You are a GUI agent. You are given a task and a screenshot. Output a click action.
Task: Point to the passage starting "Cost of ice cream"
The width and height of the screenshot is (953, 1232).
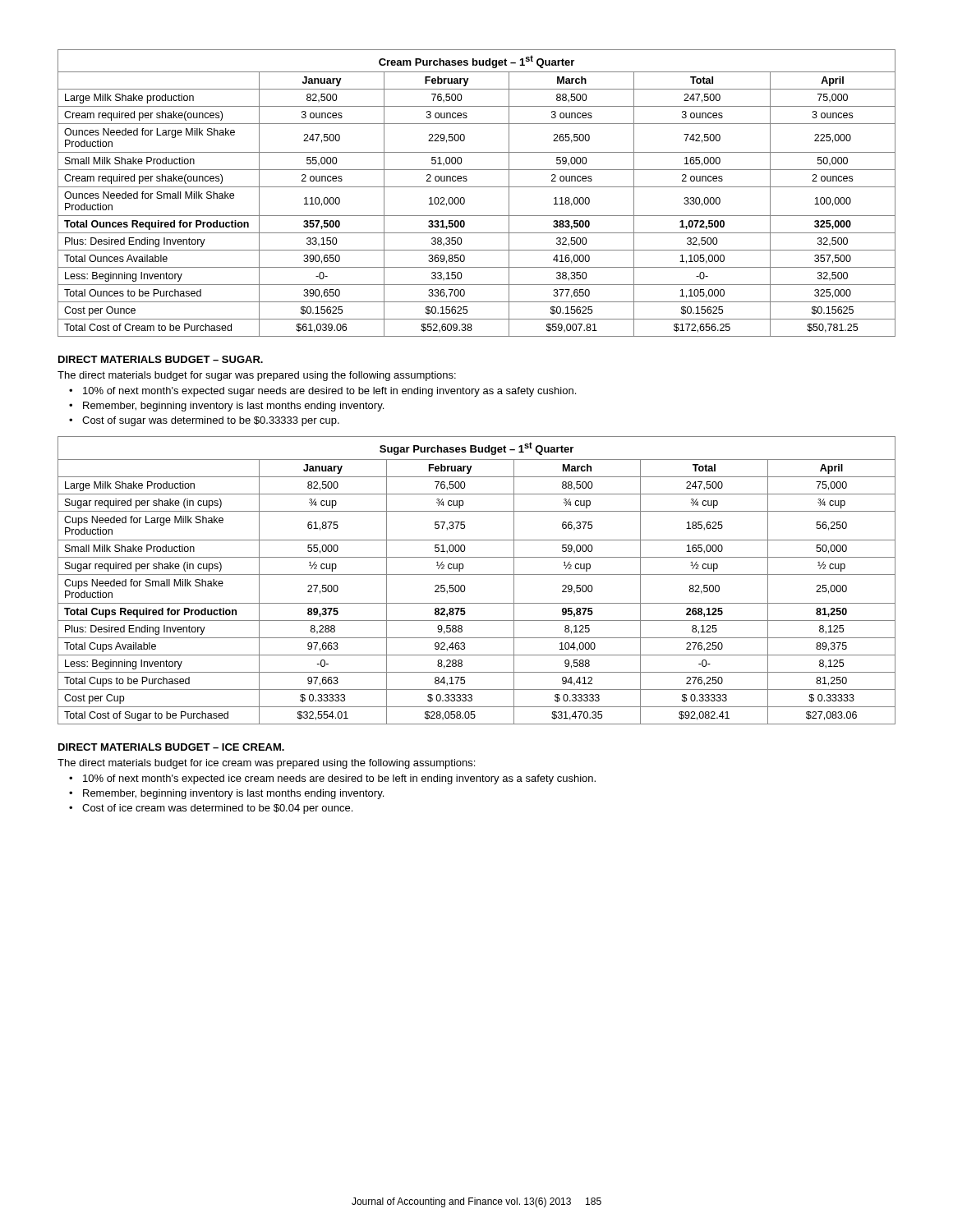point(218,807)
